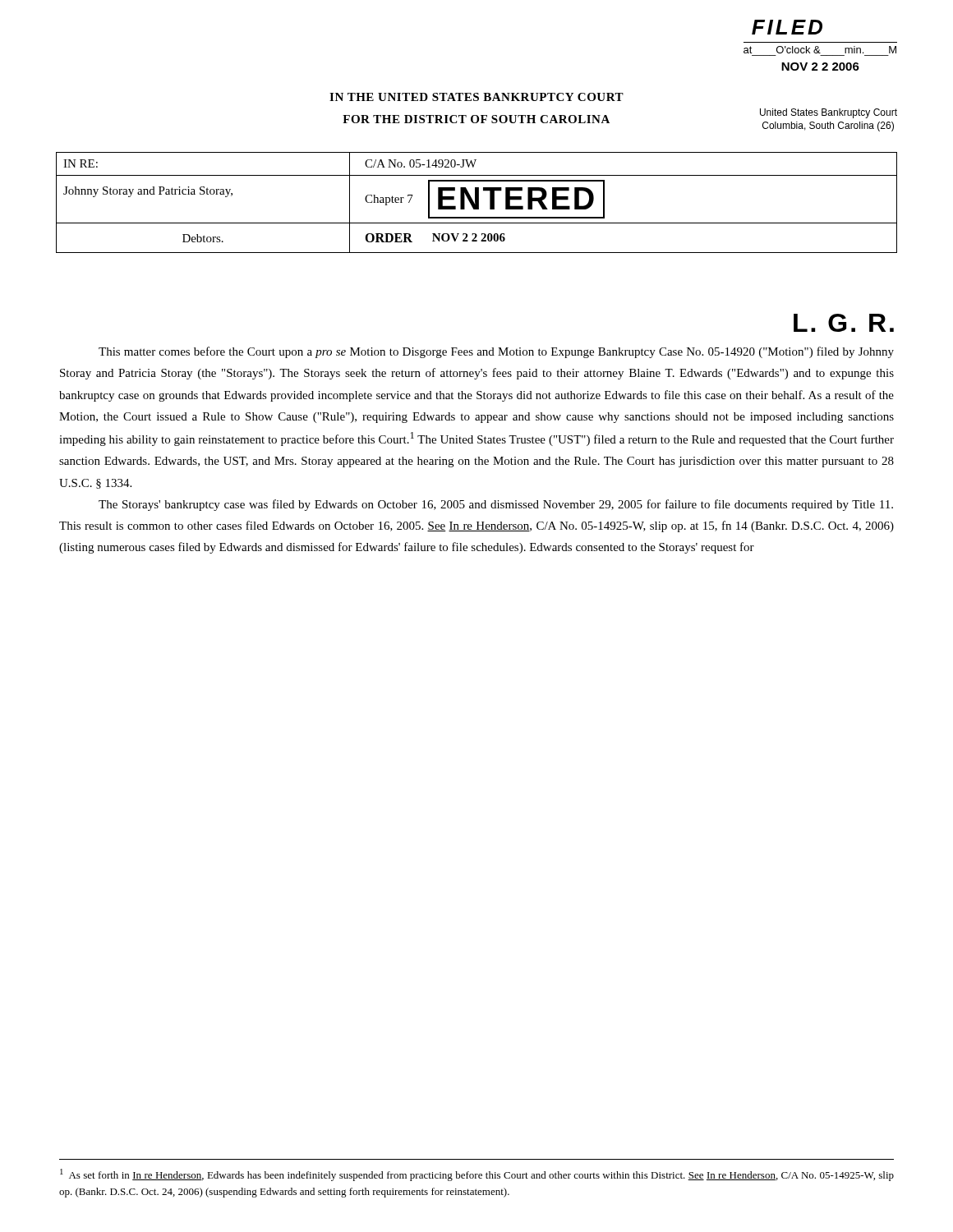This screenshot has height=1232, width=953.
Task: Click on the region starting "1 As set forth in"
Action: [x=476, y=1182]
